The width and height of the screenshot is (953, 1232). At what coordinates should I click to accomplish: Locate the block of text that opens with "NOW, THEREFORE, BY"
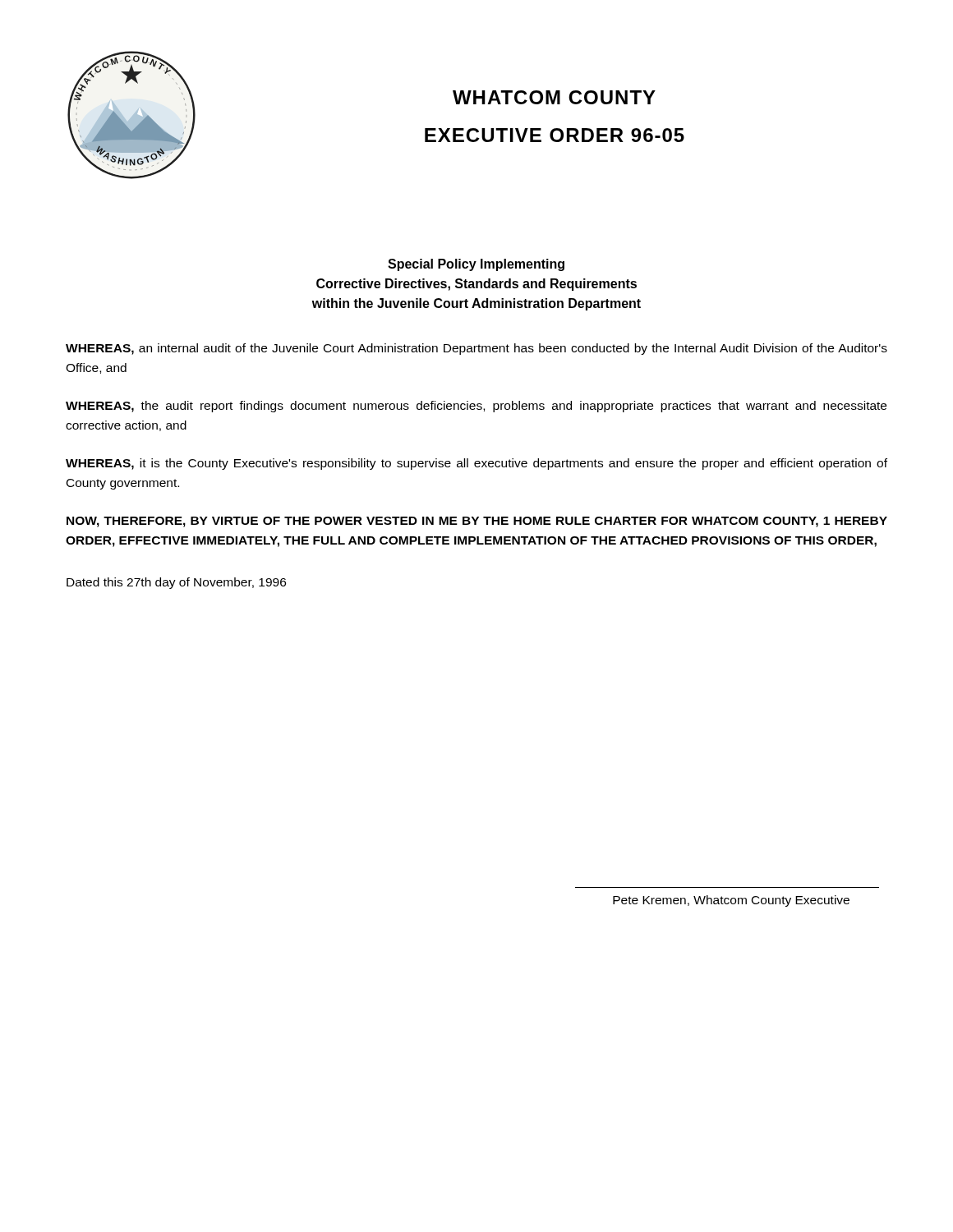coord(476,530)
